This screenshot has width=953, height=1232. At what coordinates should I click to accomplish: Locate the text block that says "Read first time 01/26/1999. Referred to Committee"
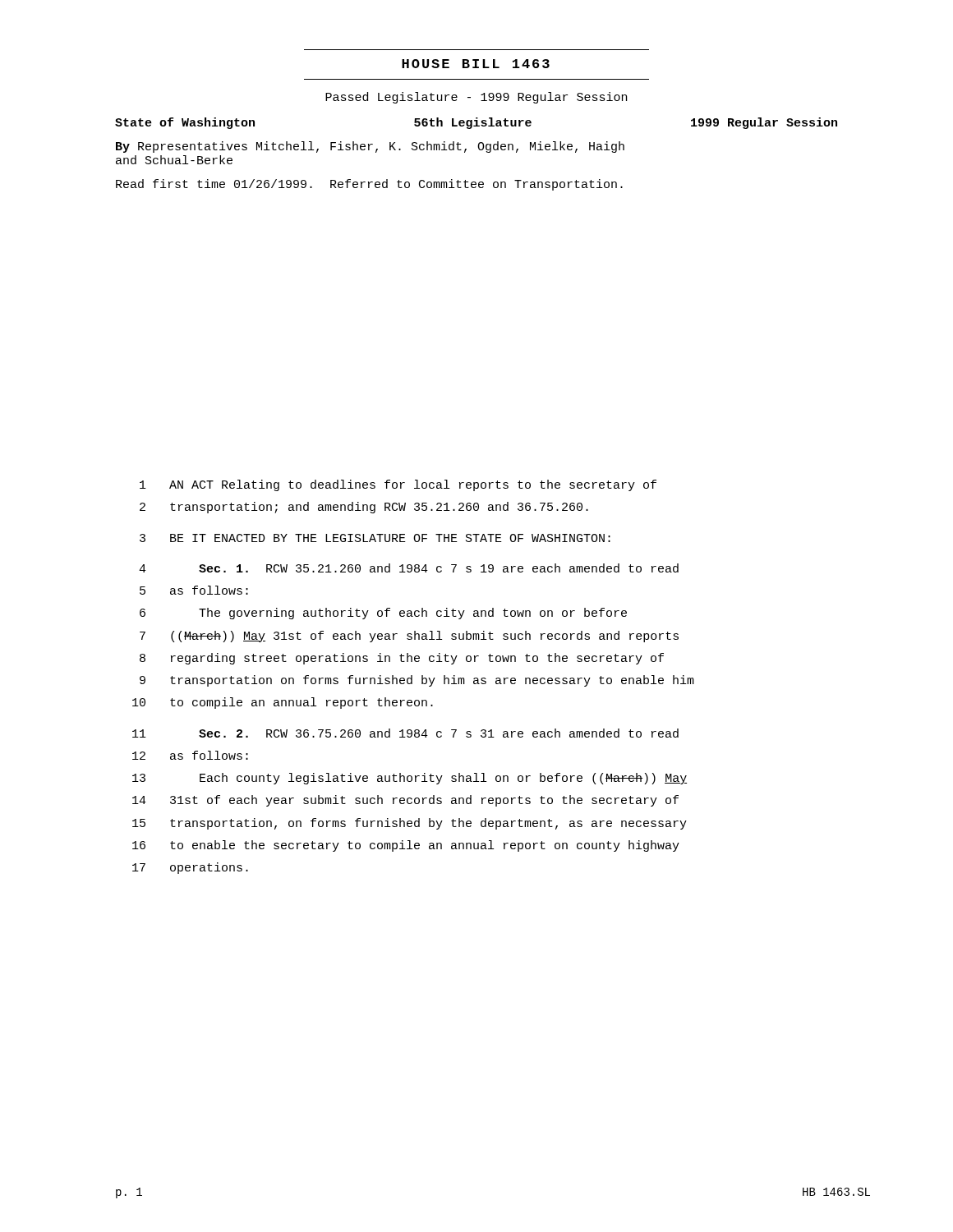370,185
